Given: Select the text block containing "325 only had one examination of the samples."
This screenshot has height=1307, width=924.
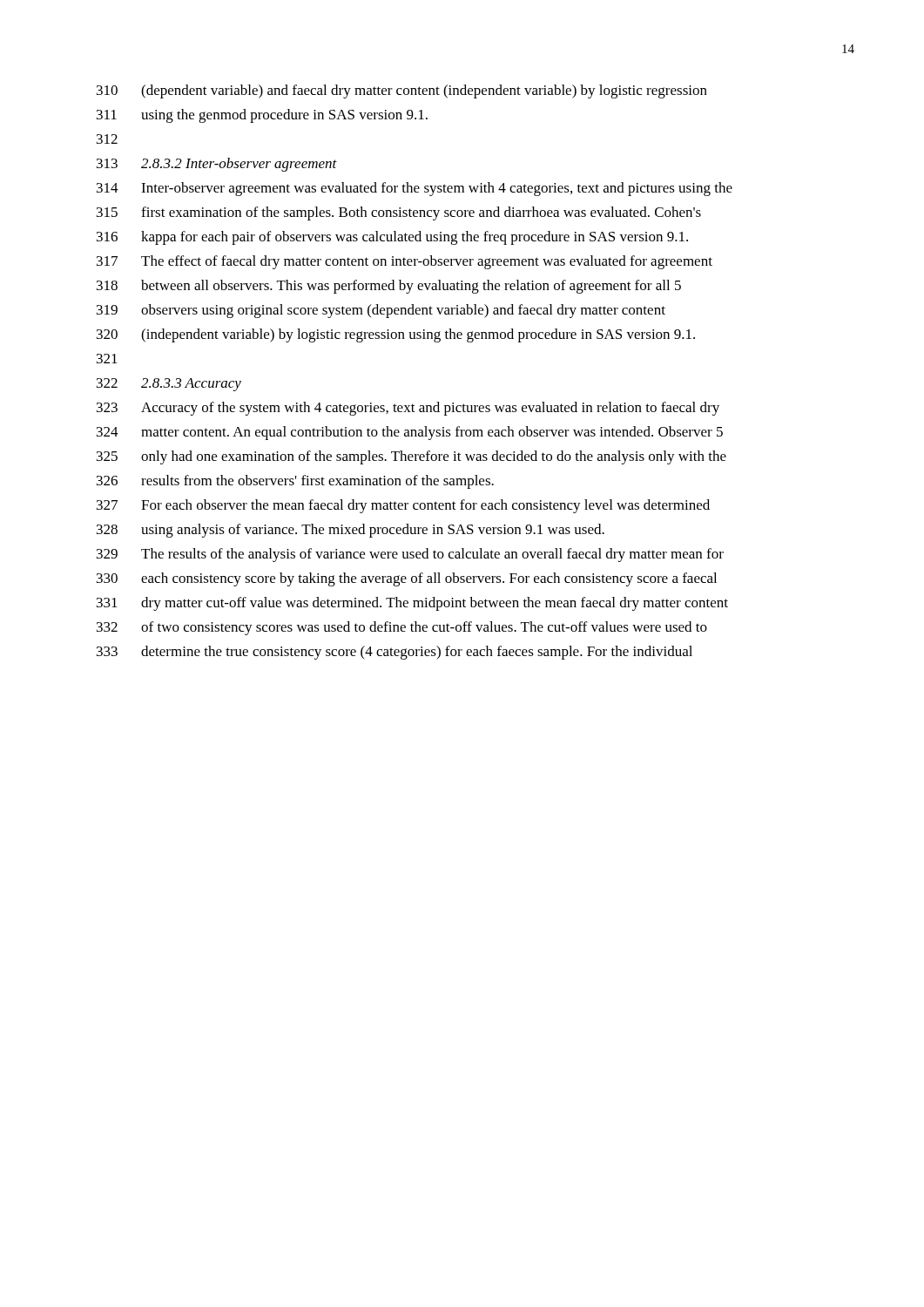Looking at the screenshot, I should [x=475, y=456].
